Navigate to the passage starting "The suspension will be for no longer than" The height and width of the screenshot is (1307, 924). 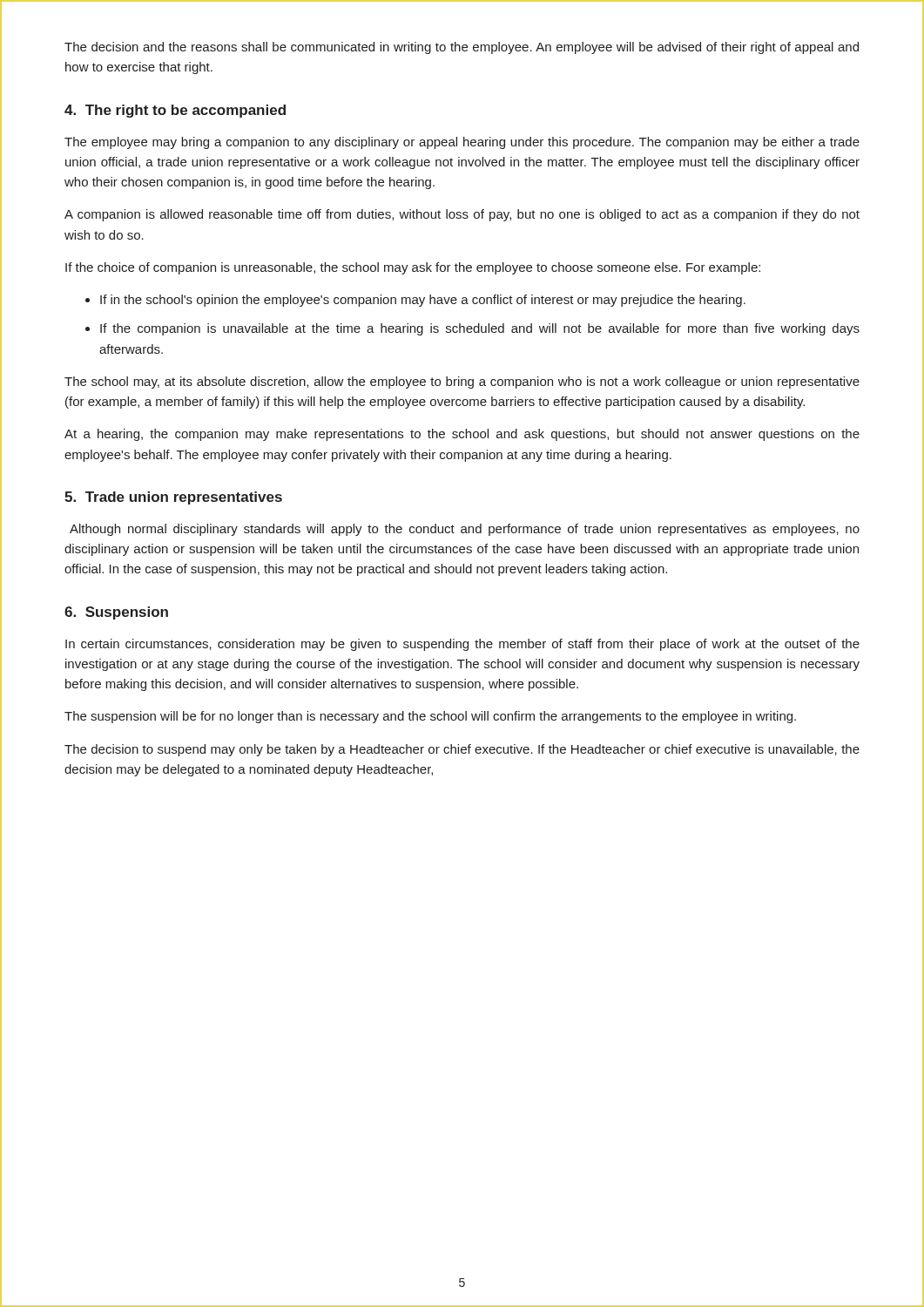coord(431,716)
